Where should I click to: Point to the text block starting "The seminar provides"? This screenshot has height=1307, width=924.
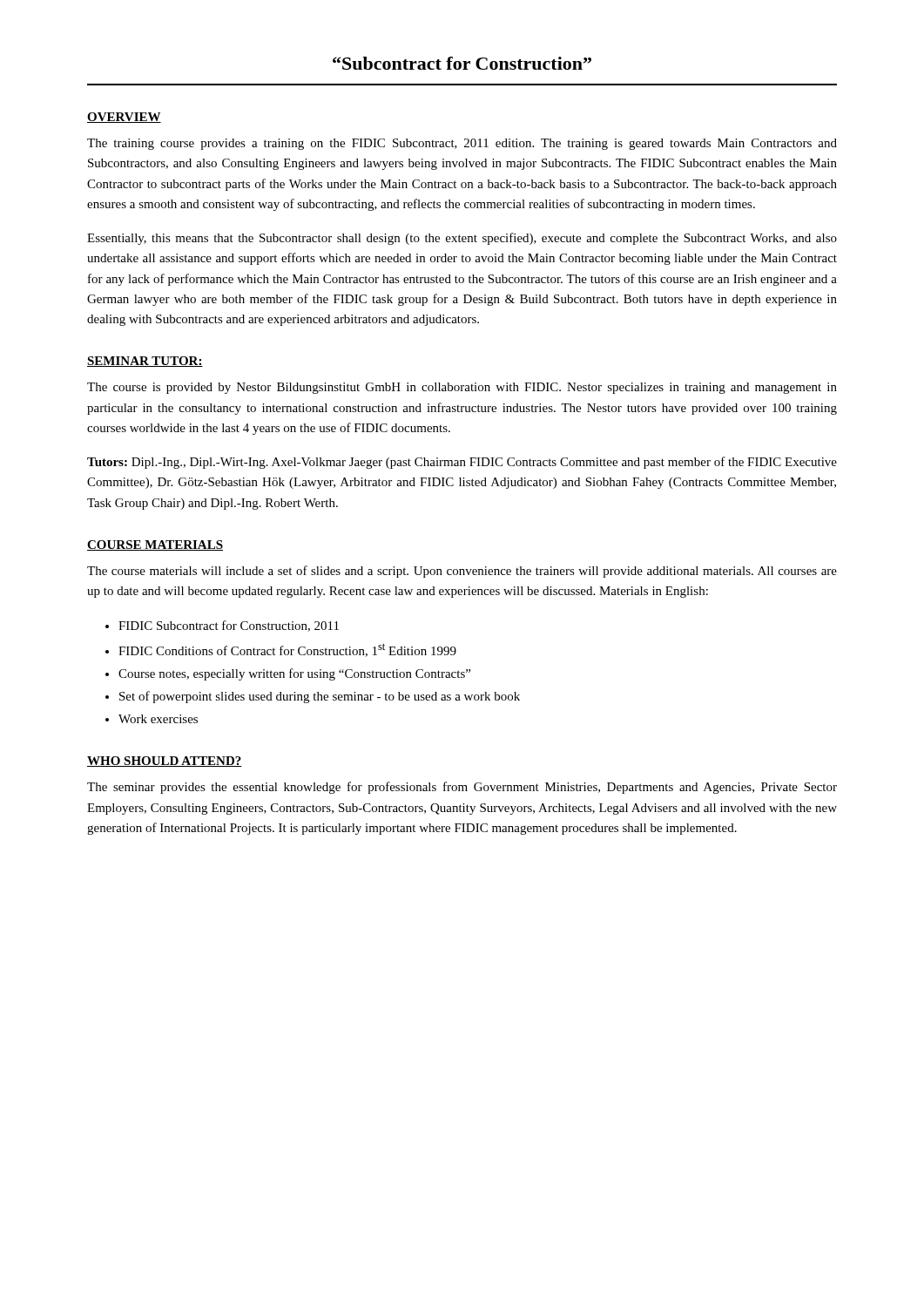pyautogui.click(x=462, y=807)
